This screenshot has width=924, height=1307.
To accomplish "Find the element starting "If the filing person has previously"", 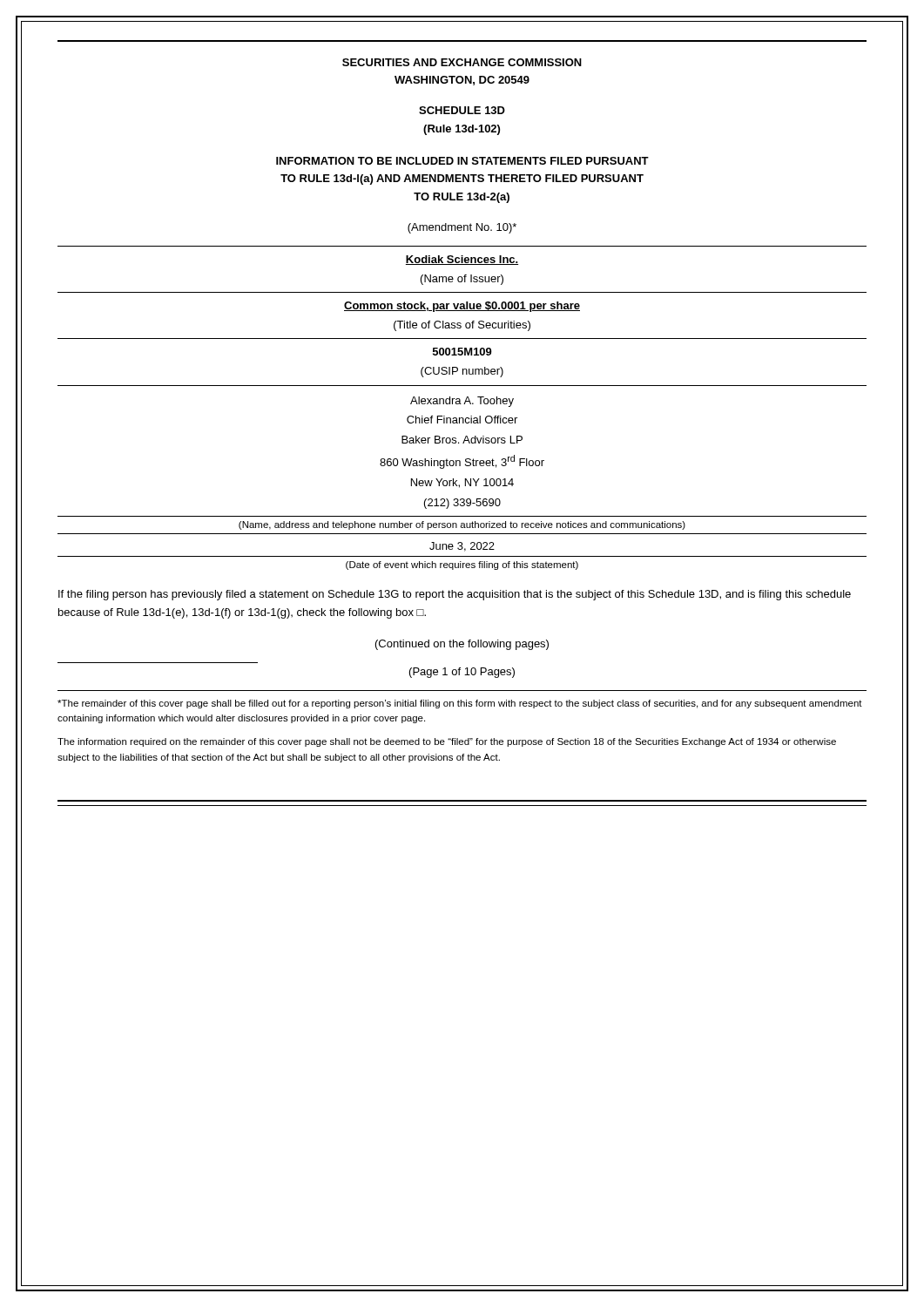I will tap(454, 603).
